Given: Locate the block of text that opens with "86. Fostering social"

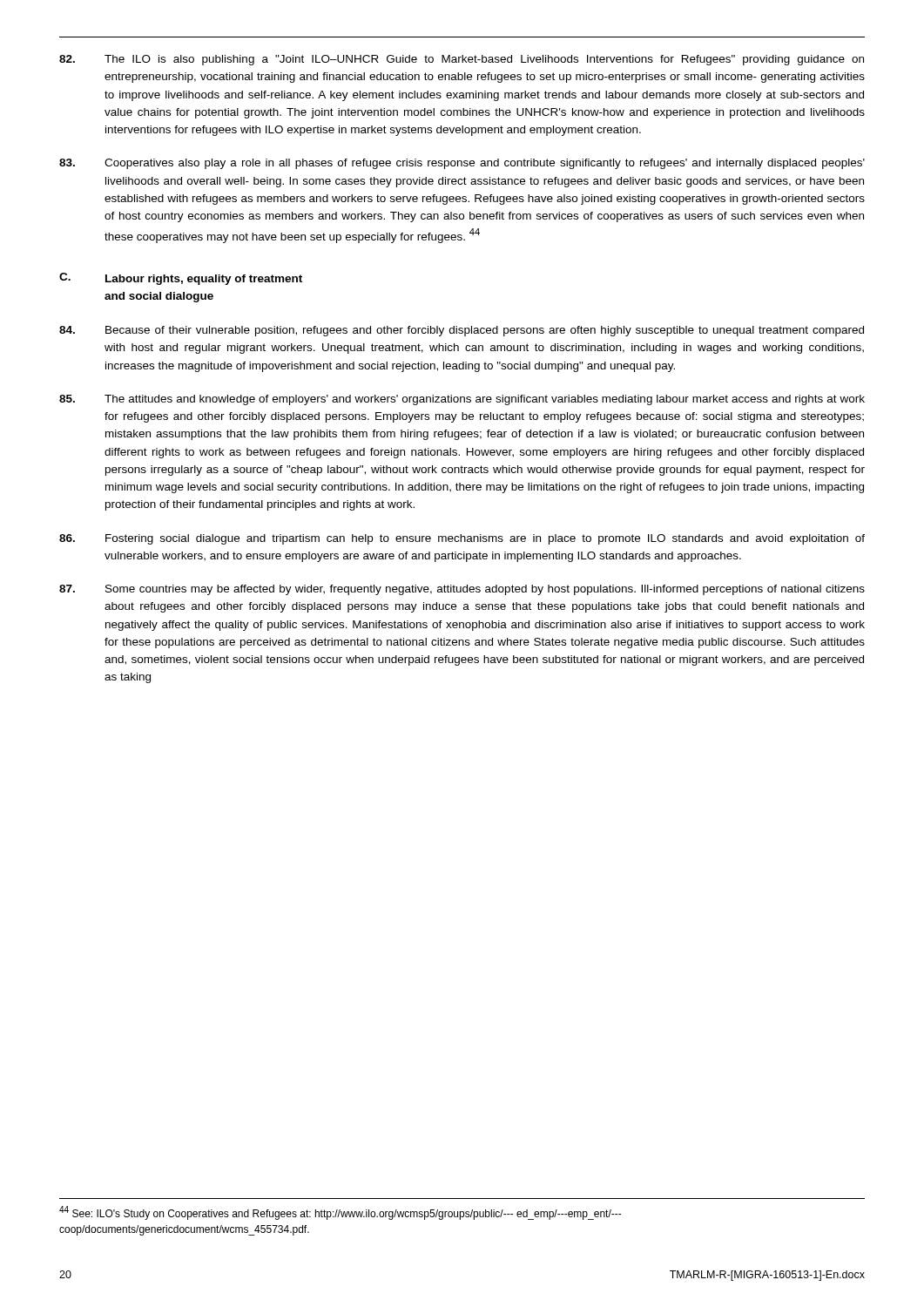Looking at the screenshot, I should point(462,547).
